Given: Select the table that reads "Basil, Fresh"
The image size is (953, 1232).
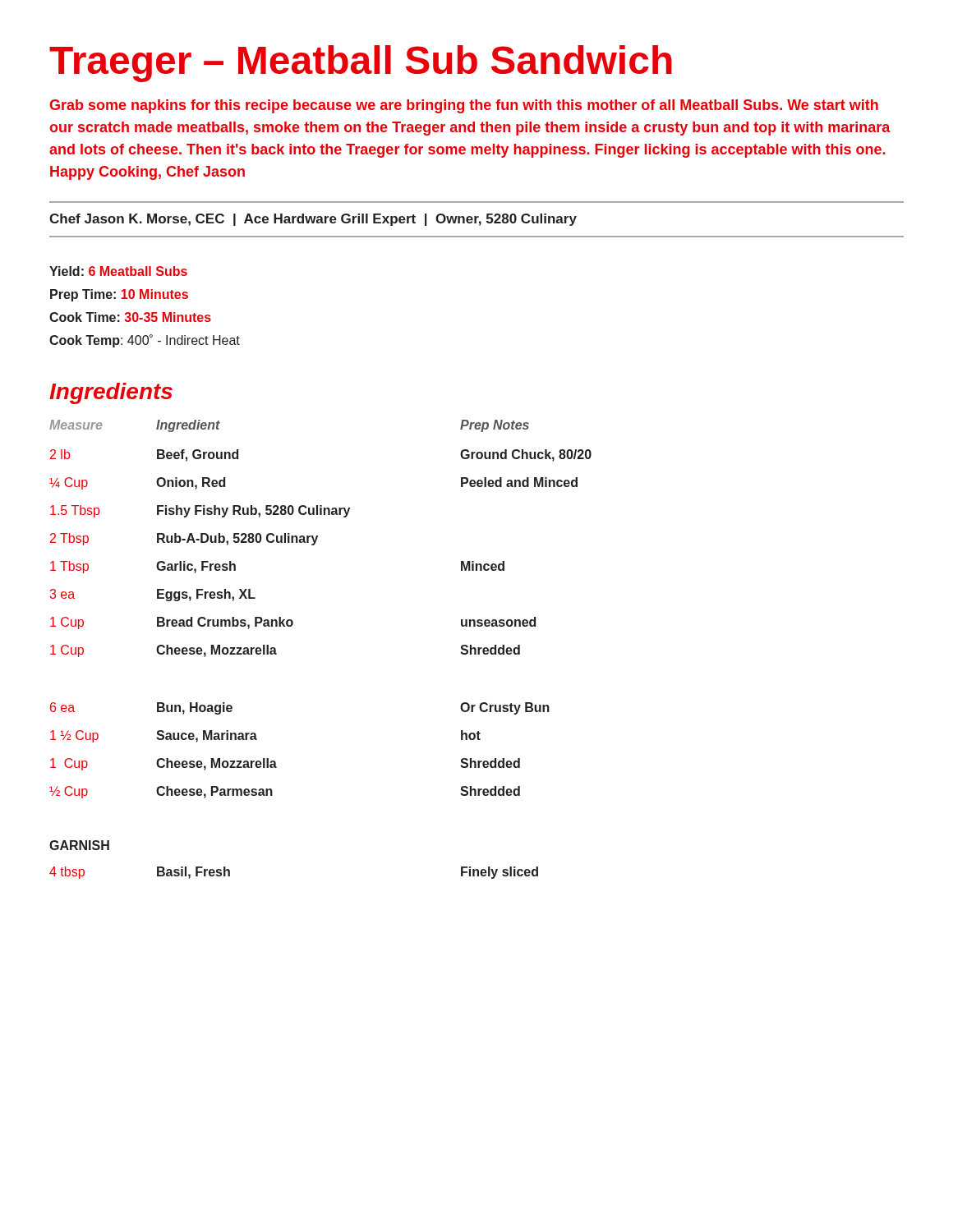Looking at the screenshot, I should coord(476,874).
